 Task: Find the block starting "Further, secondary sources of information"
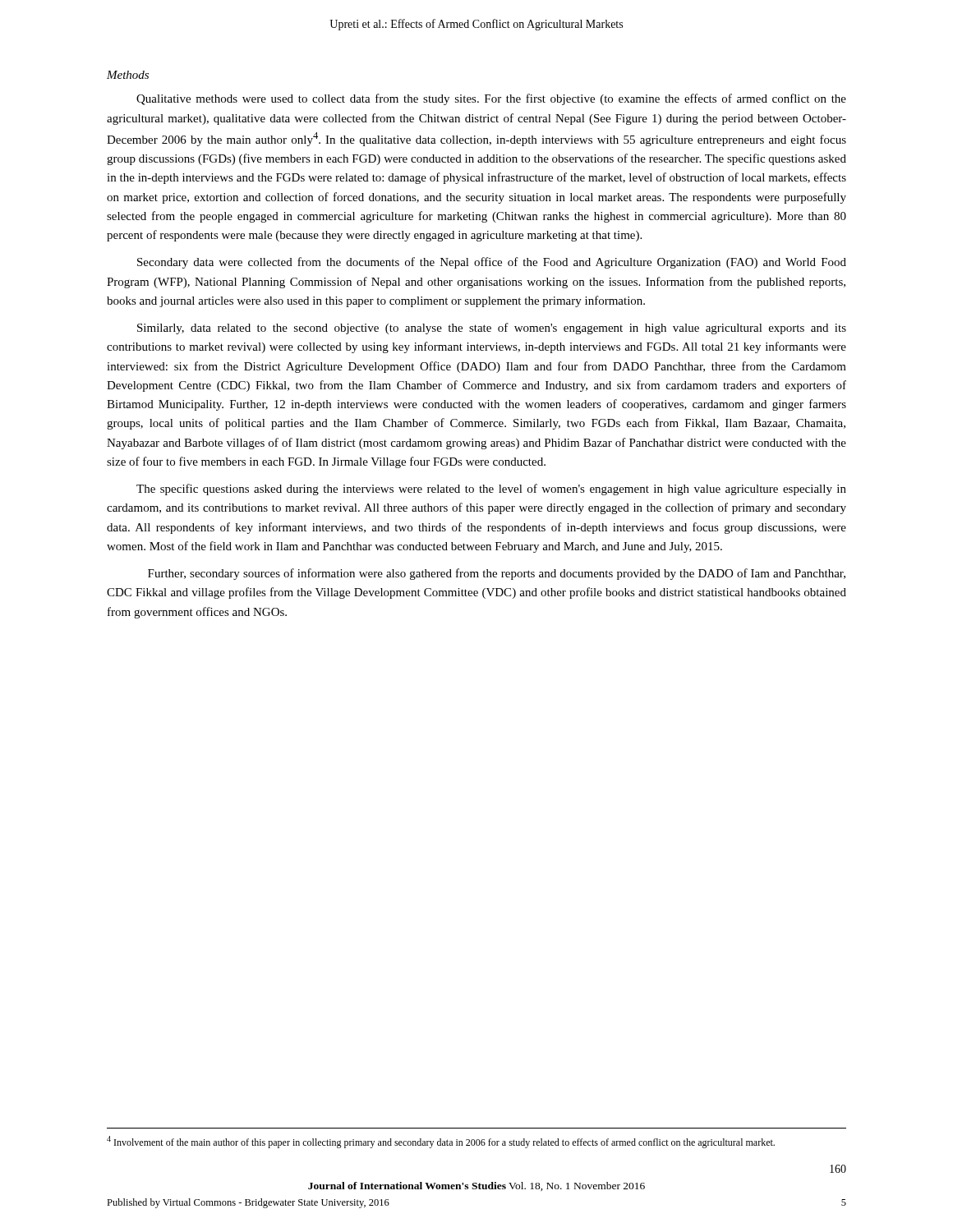(476, 592)
